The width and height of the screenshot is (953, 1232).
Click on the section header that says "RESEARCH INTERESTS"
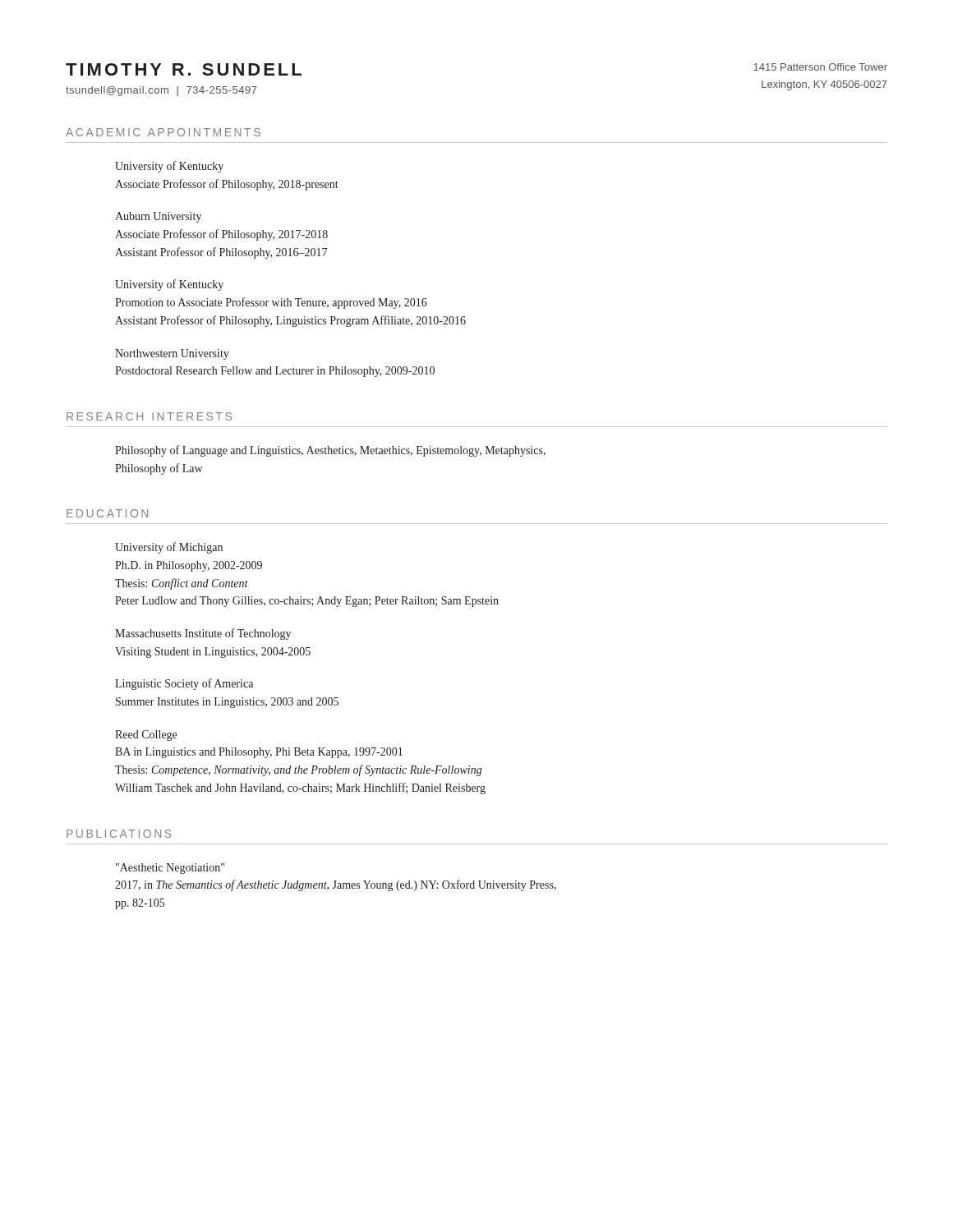click(150, 416)
